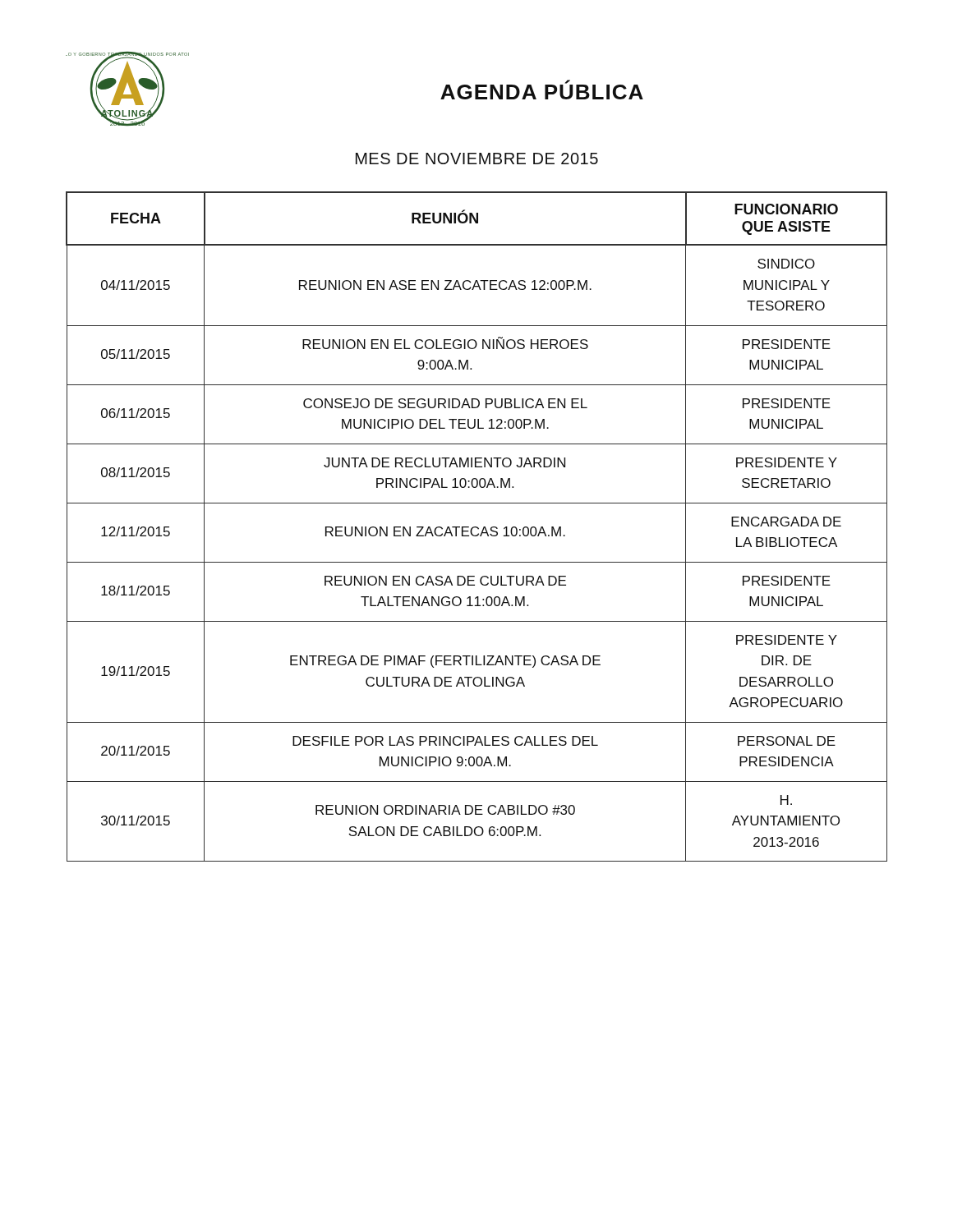
Task: Find the element starting "MES DE NOVIEMBRE DE 2015"
Action: tap(476, 158)
